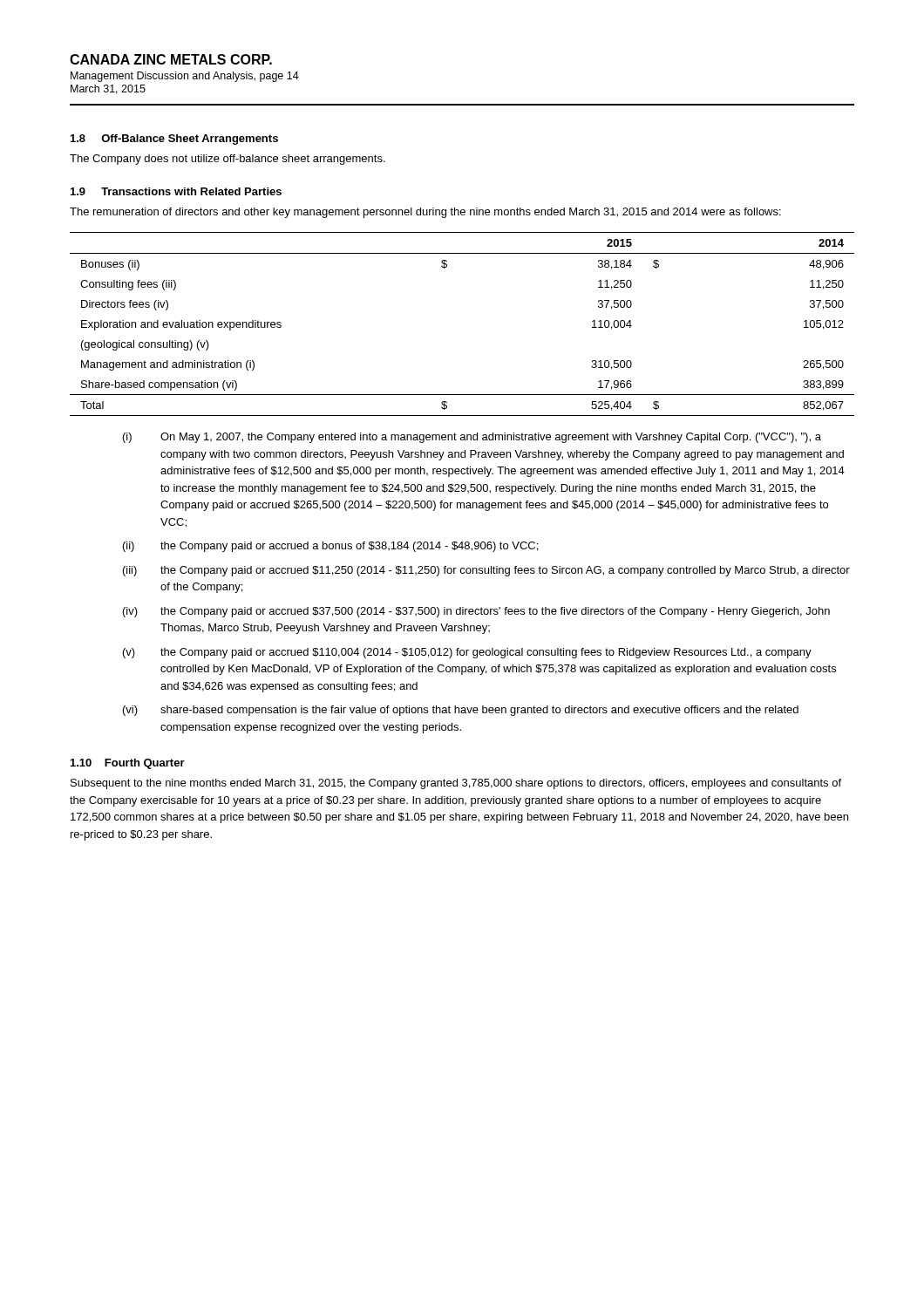Locate the region starting "(vi) share-based compensation is the fair value of"
Screen dimensions: 1308x924
[488, 718]
